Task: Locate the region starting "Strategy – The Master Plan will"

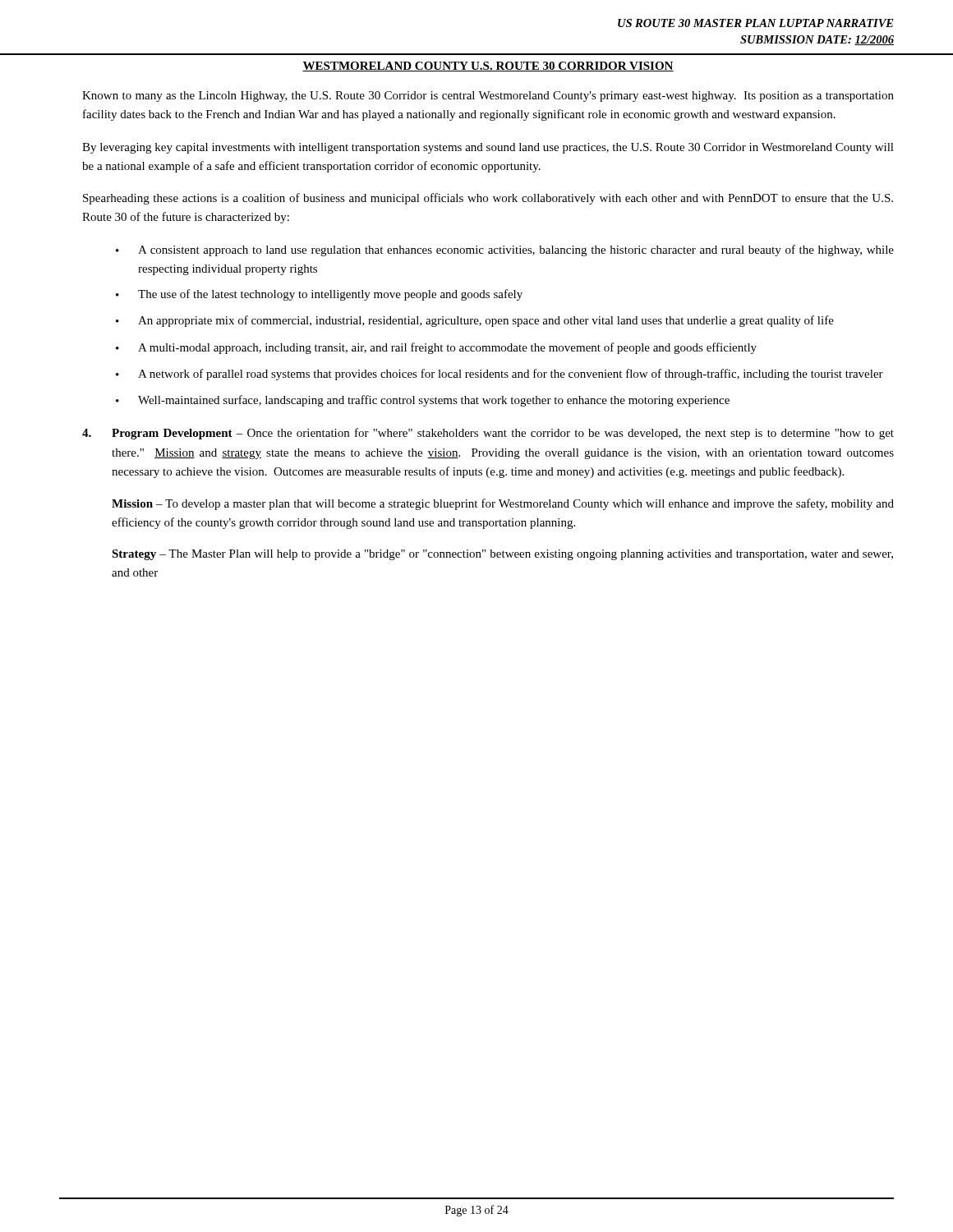Action: coord(503,563)
